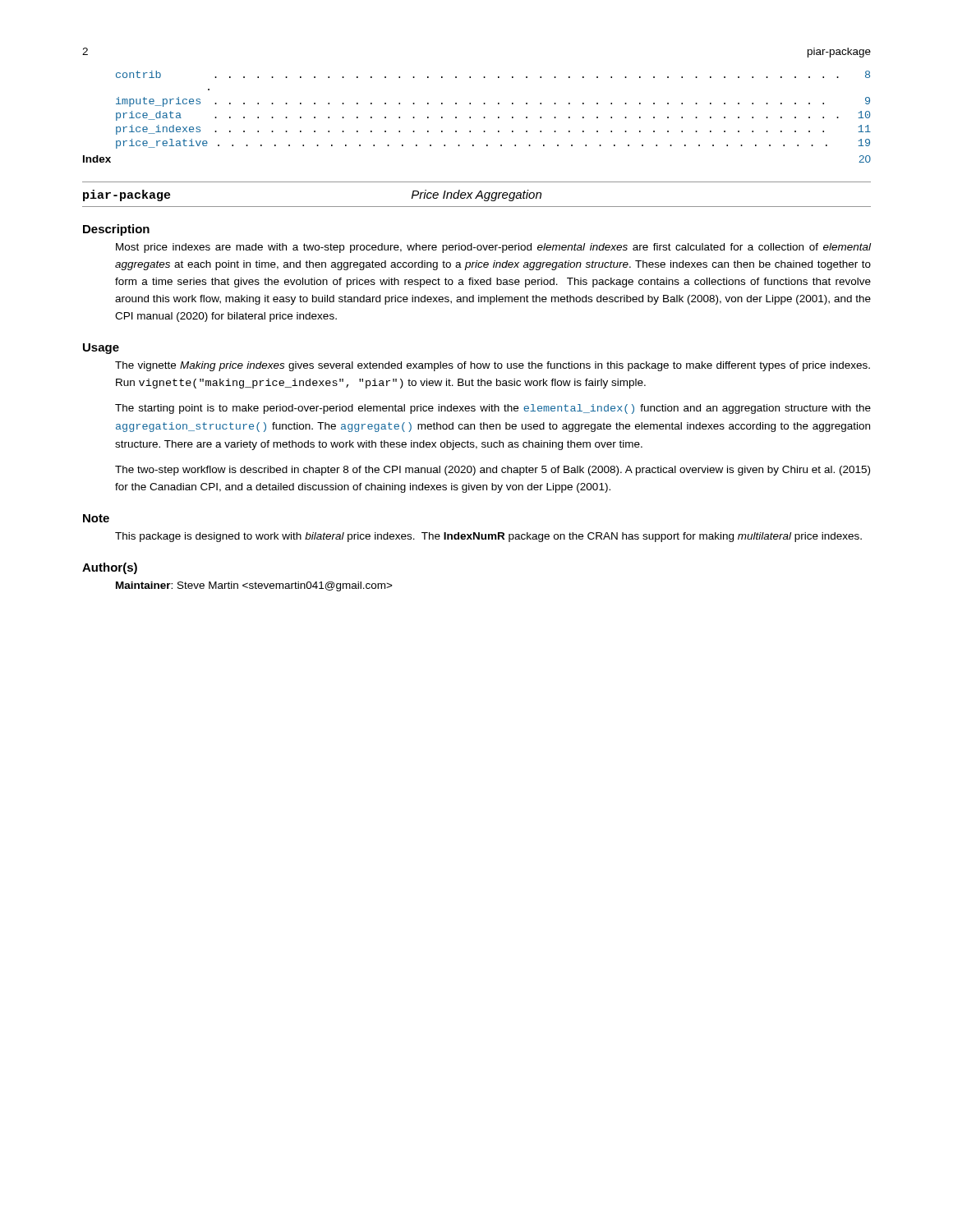Locate the block starting "price_data . . ."

(x=493, y=115)
